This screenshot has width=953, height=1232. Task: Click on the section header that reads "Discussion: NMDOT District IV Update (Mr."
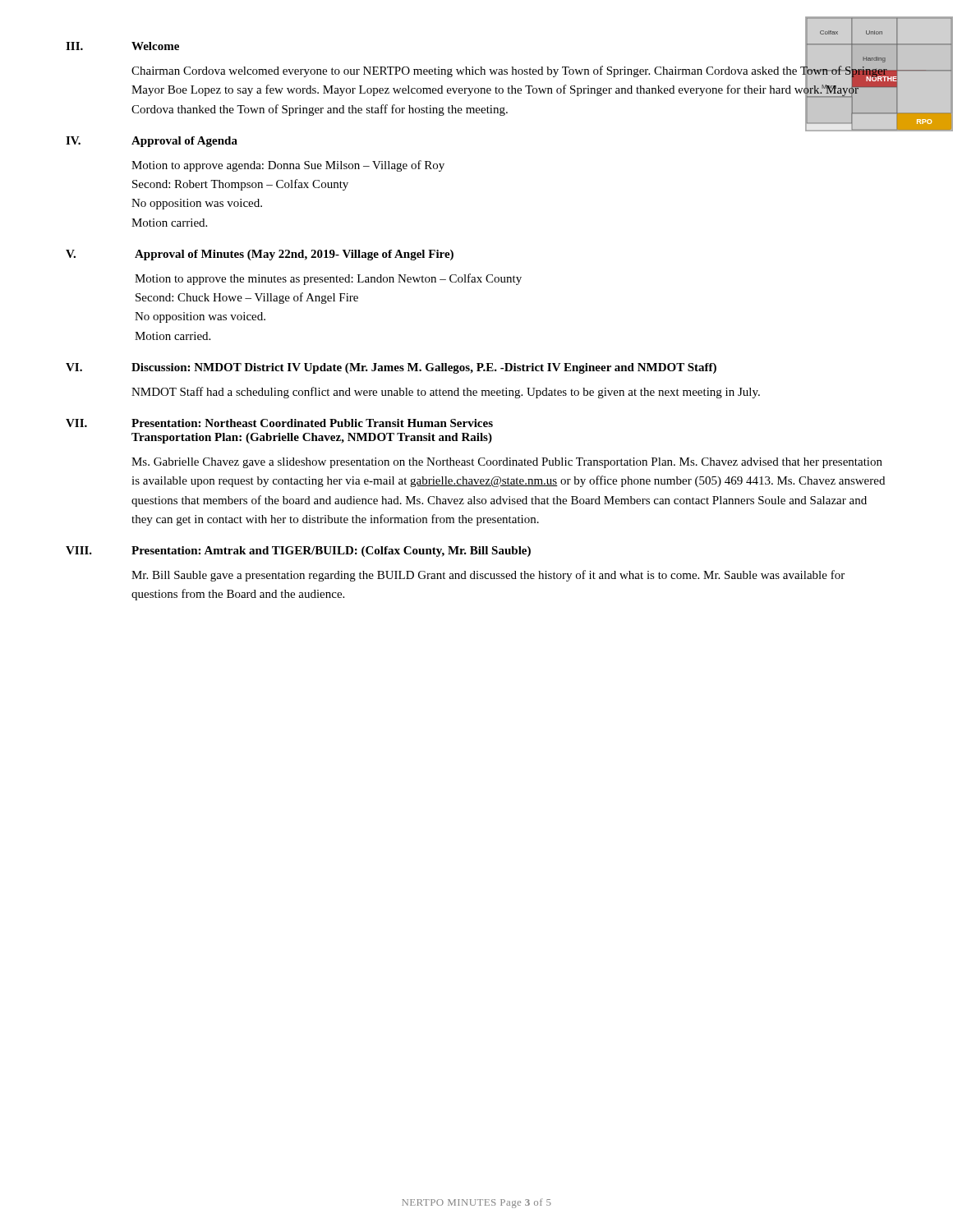(424, 367)
